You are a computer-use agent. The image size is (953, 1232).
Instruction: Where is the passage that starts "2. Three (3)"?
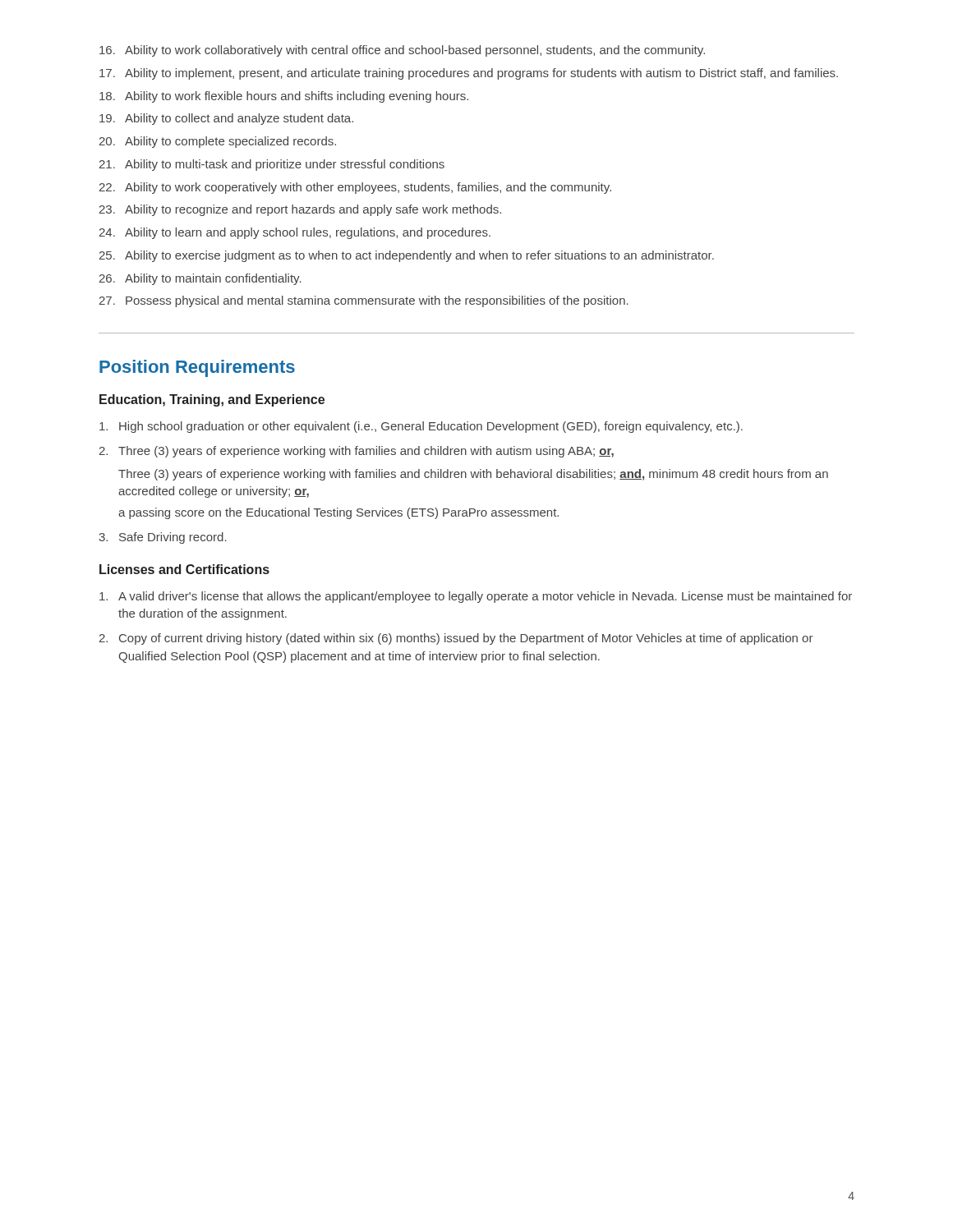(476, 483)
